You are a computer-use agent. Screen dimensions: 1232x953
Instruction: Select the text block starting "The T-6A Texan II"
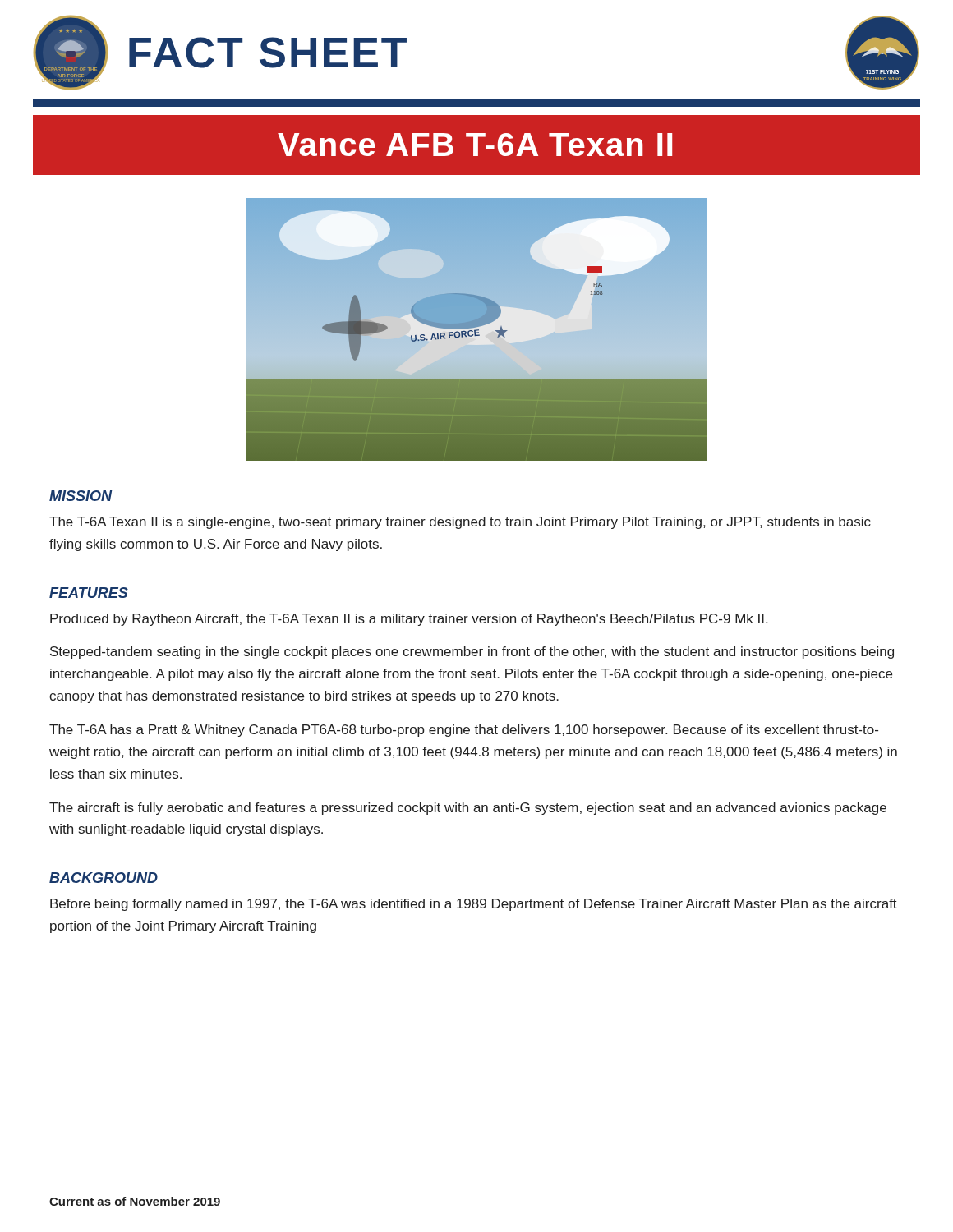click(x=460, y=533)
